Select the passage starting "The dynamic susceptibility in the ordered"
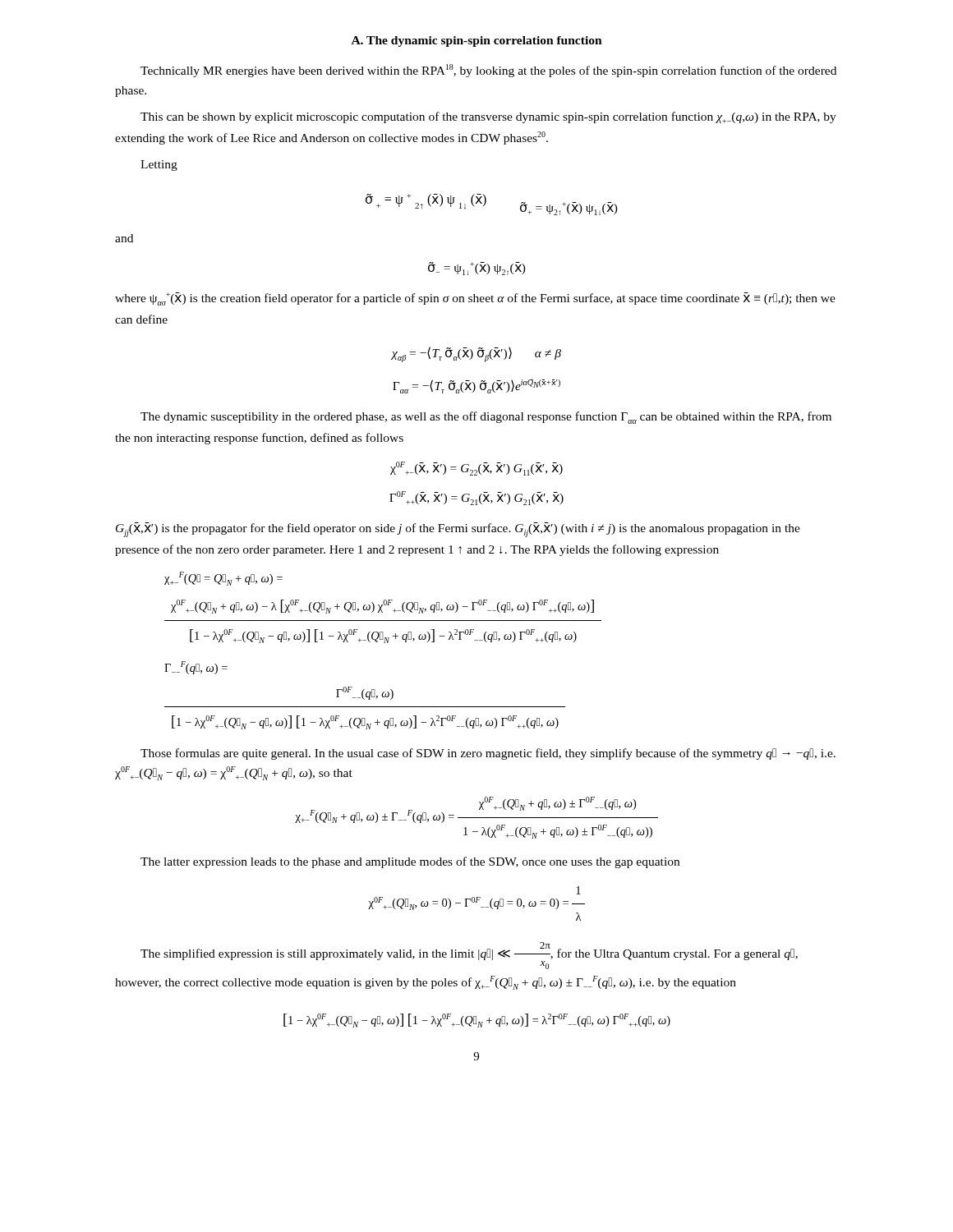 click(473, 427)
